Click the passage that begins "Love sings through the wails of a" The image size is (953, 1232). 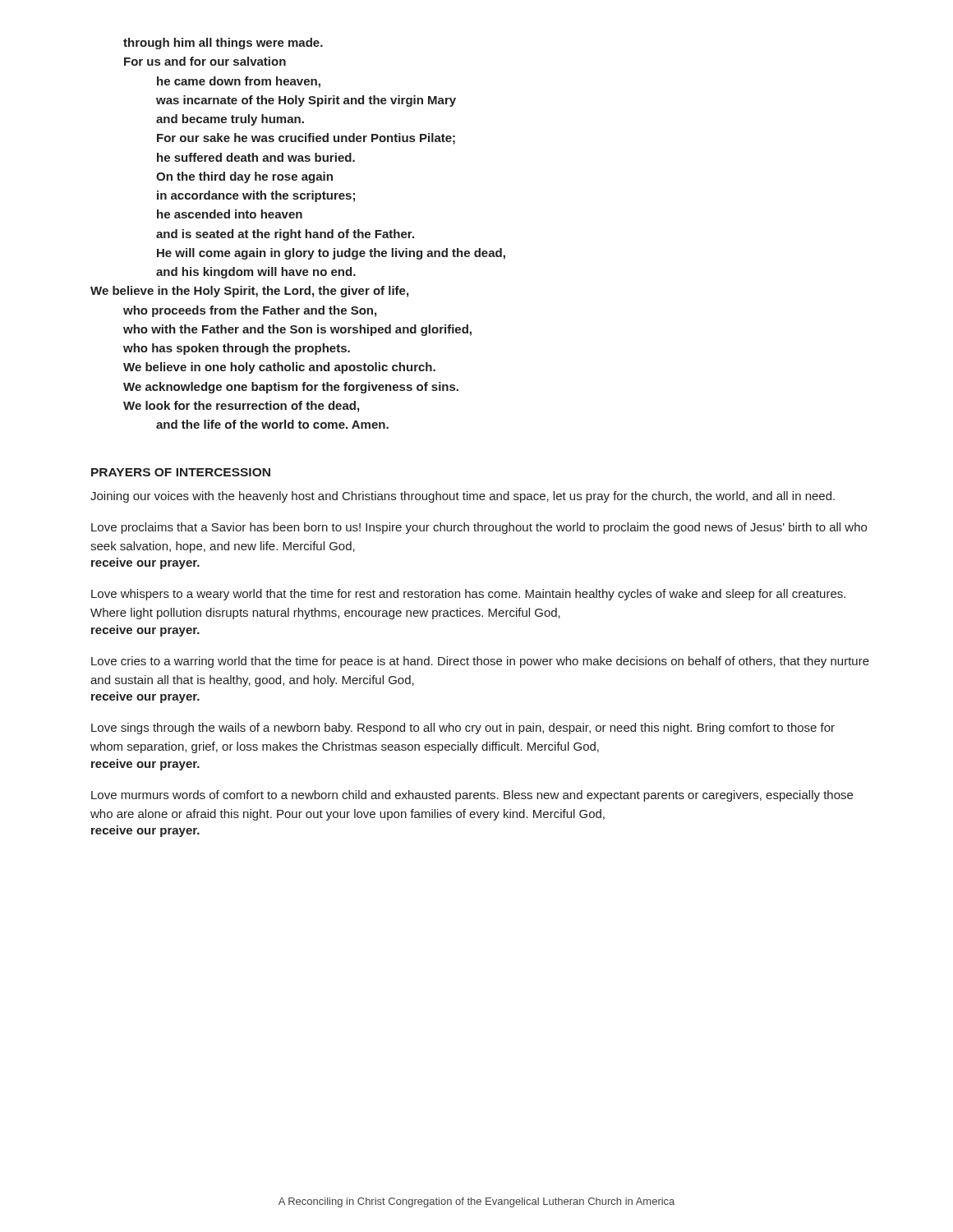(463, 737)
